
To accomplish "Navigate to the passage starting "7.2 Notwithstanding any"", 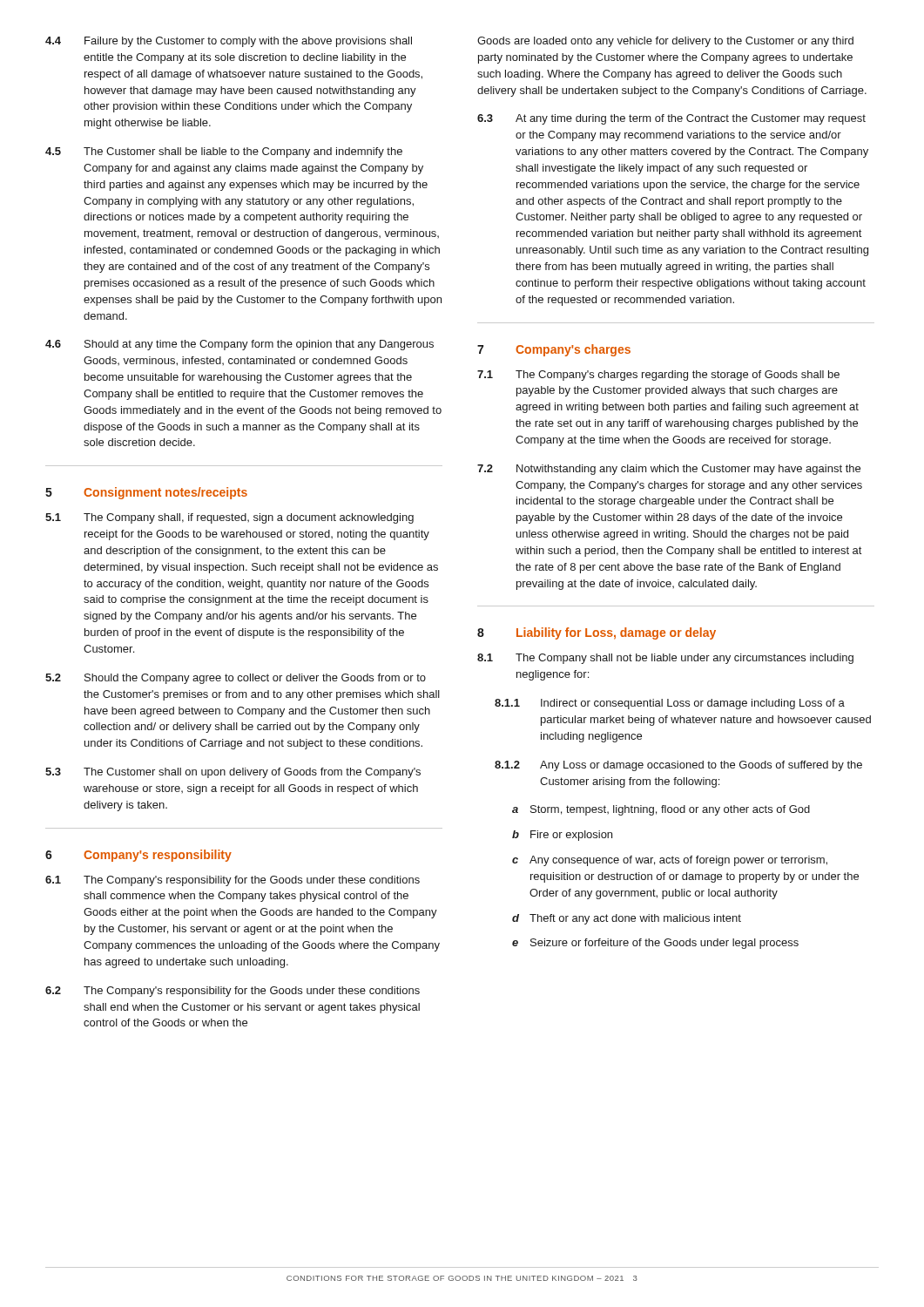I will 676,526.
